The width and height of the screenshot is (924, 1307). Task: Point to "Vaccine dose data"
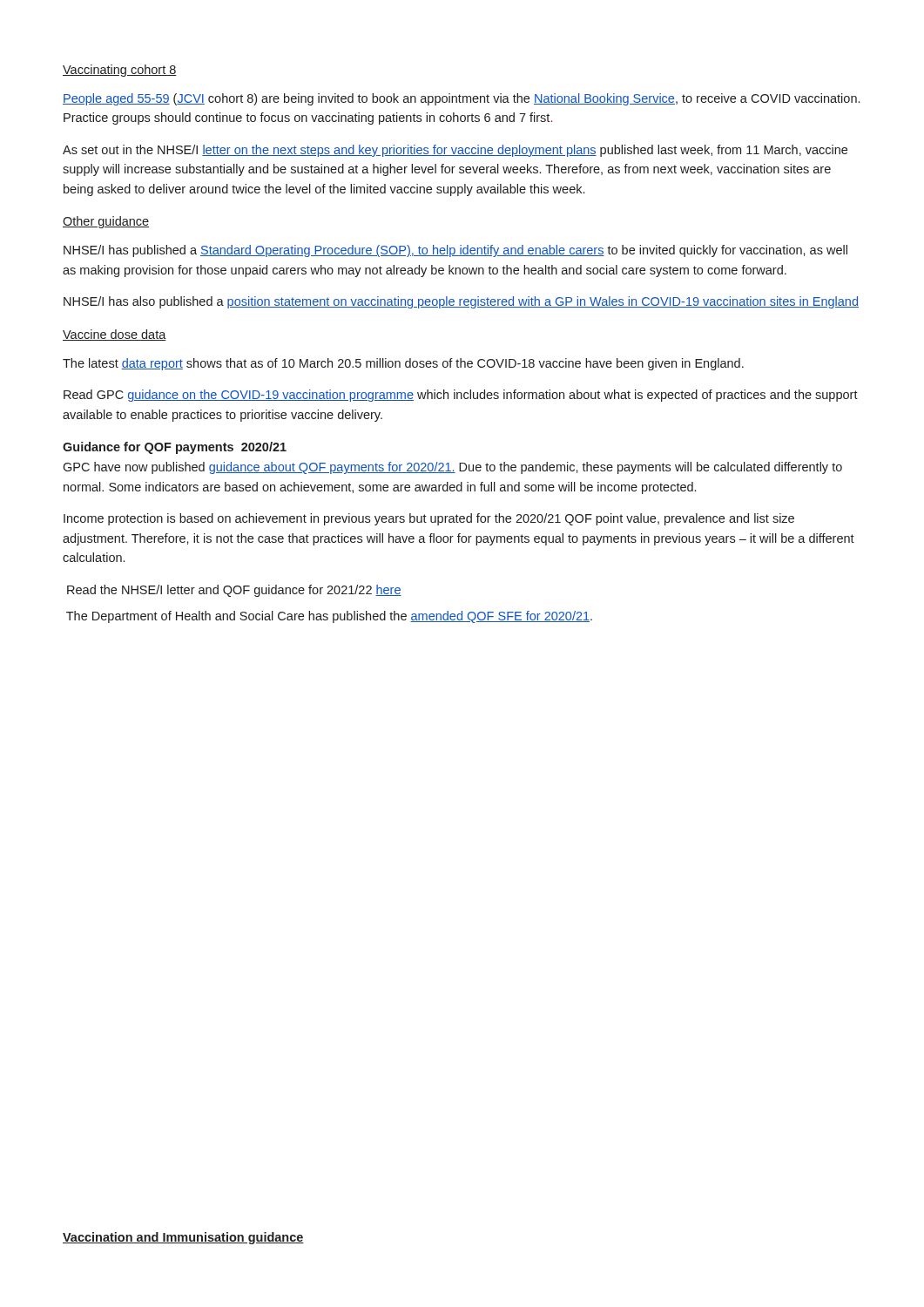point(114,334)
